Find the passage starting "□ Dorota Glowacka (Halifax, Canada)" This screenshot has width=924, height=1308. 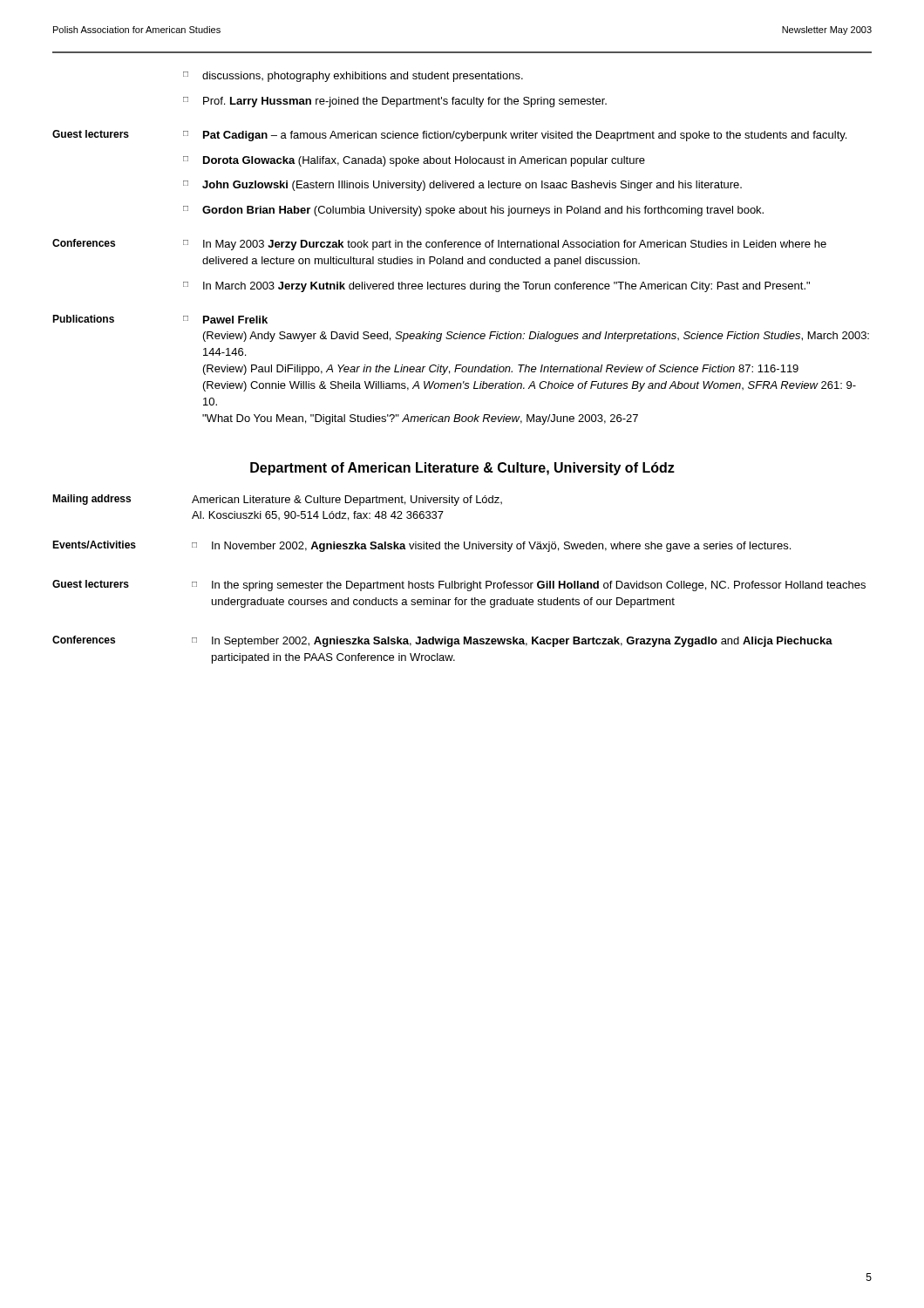(527, 160)
